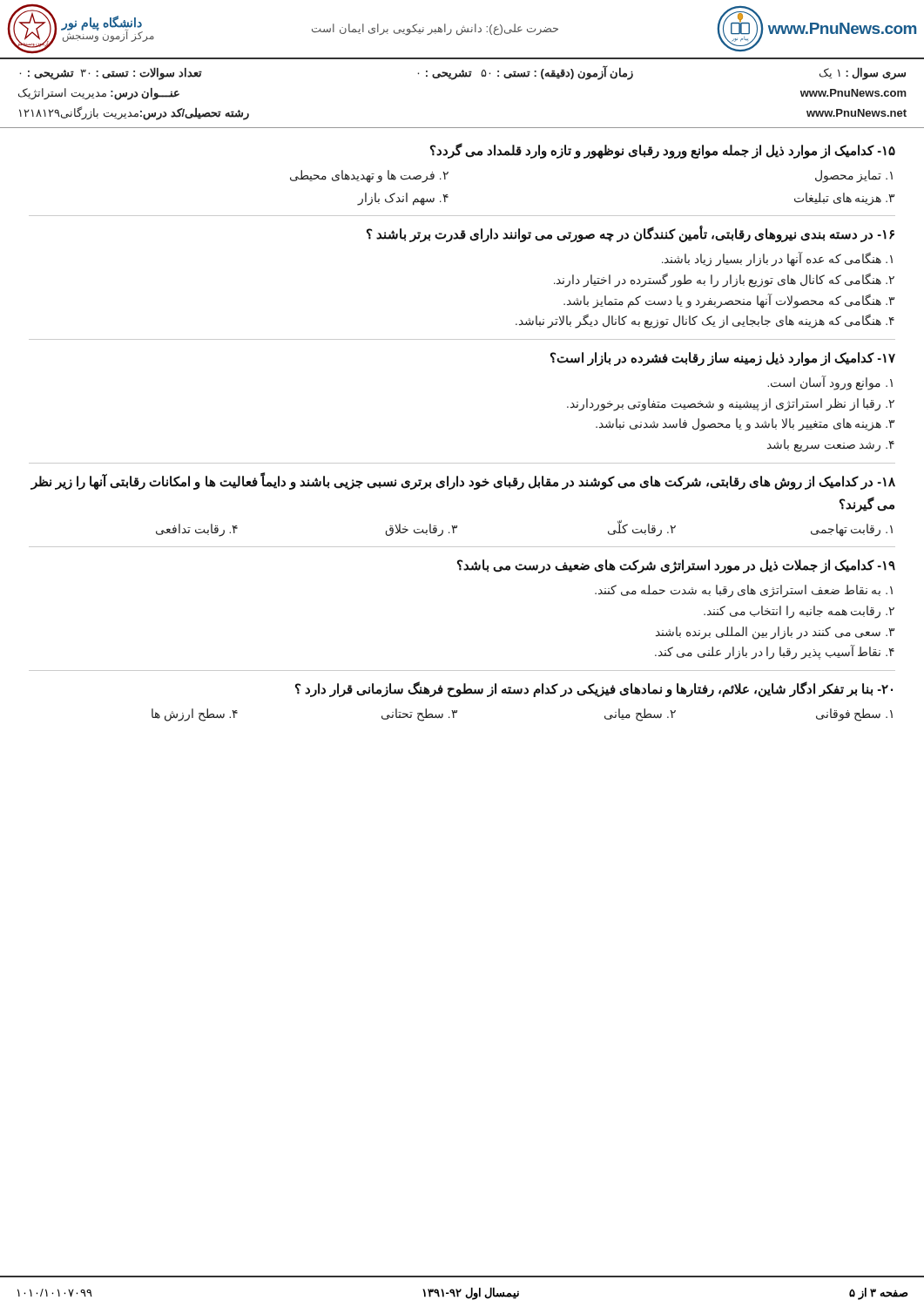Select the region starting "۱. به نقاط ضعف استراتژی های رقبا به"
This screenshot has width=924, height=1307.
click(745, 591)
